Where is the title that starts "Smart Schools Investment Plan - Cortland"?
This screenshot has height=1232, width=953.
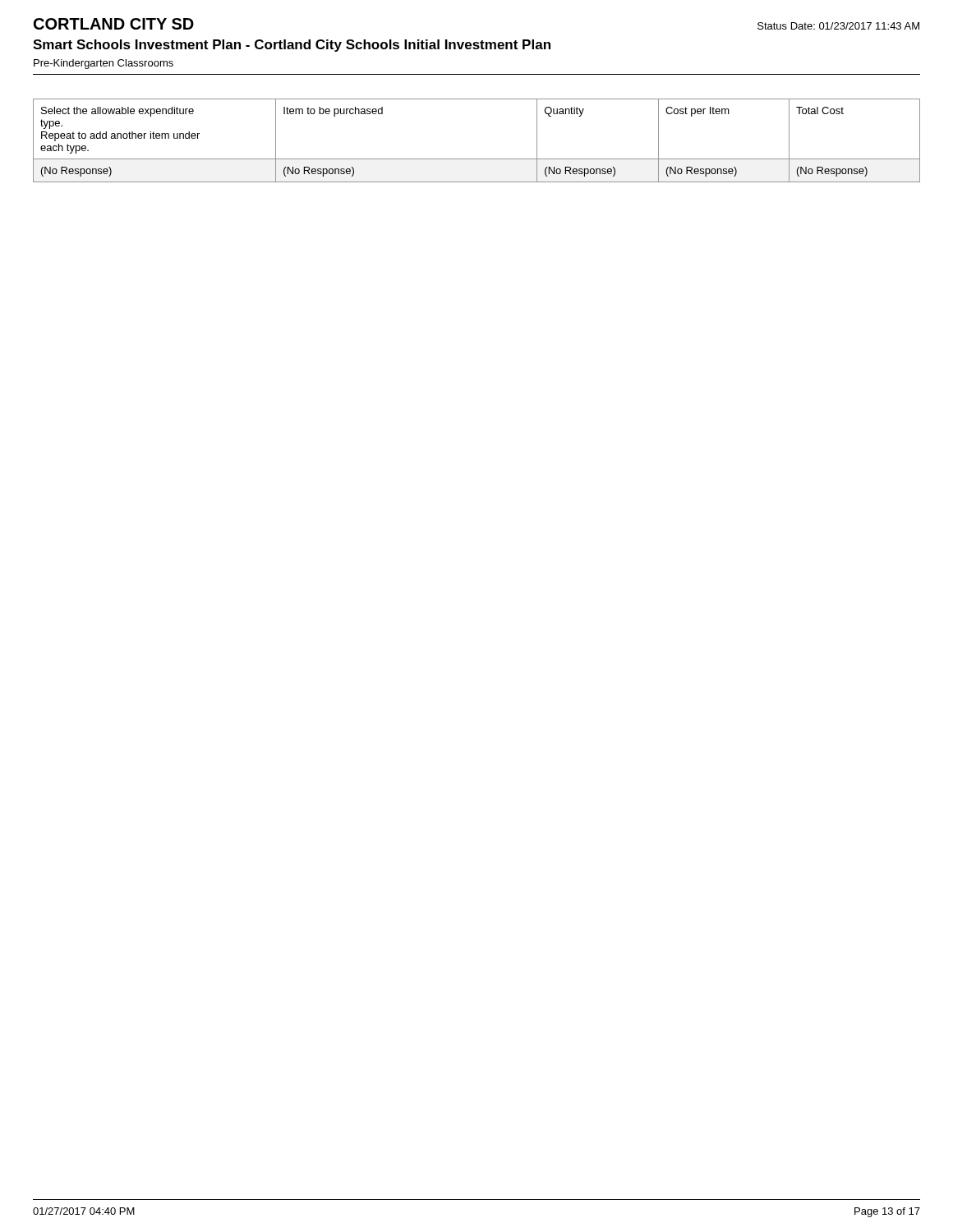tap(292, 45)
